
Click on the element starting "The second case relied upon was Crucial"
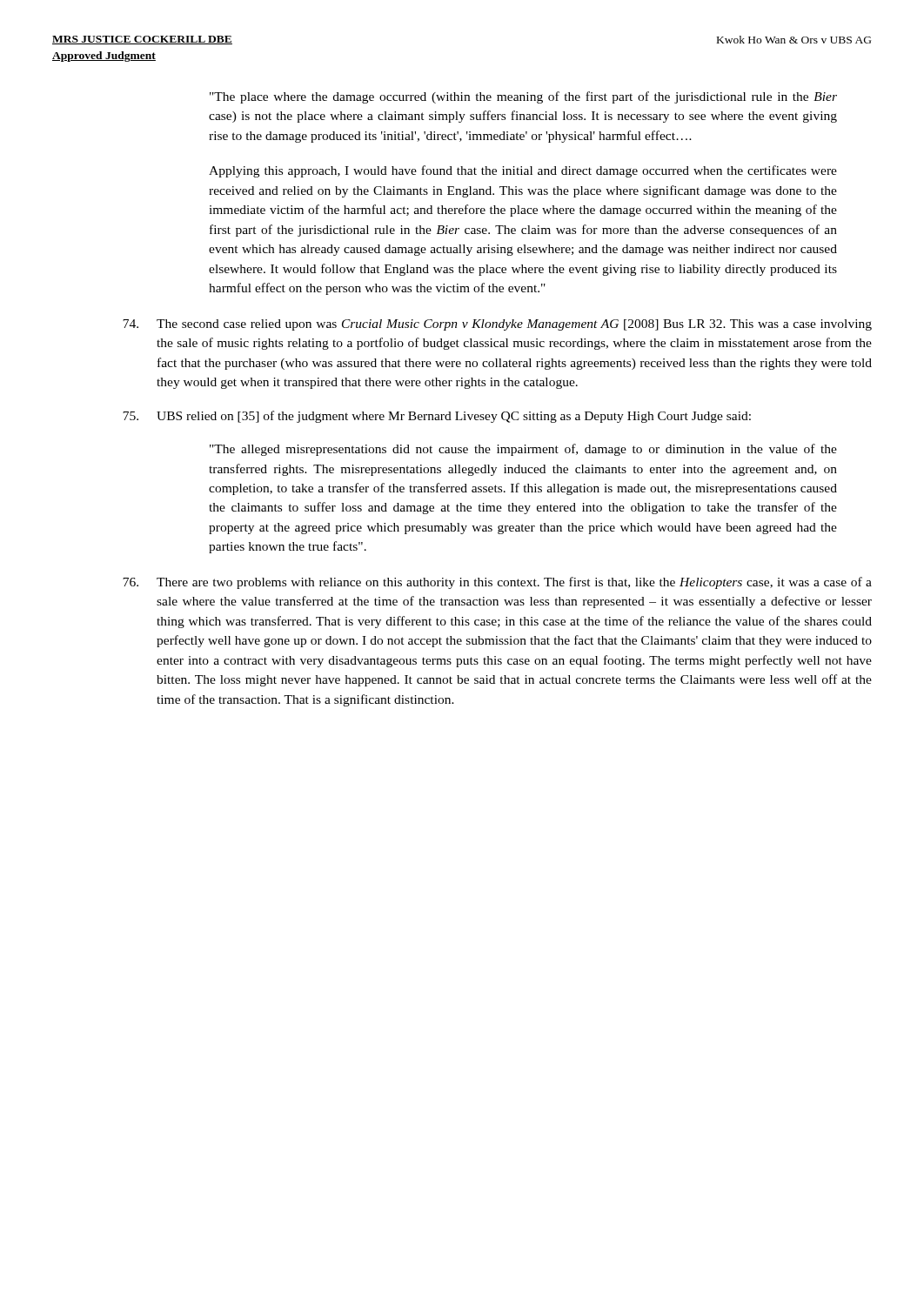462,353
